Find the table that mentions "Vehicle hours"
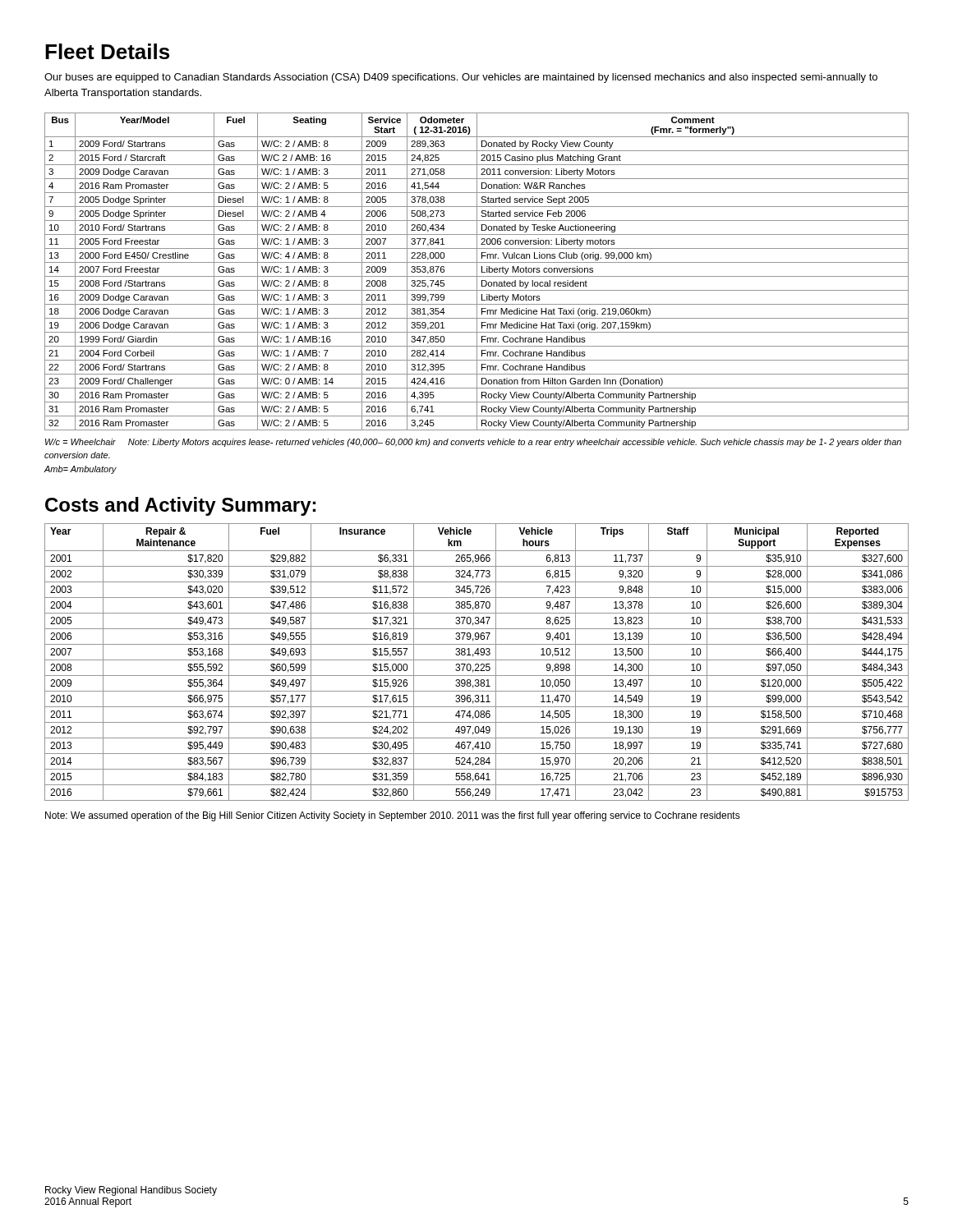Image resolution: width=953 pixels, height=1232 pixels. pyautogui.click(x=476, y=662)
